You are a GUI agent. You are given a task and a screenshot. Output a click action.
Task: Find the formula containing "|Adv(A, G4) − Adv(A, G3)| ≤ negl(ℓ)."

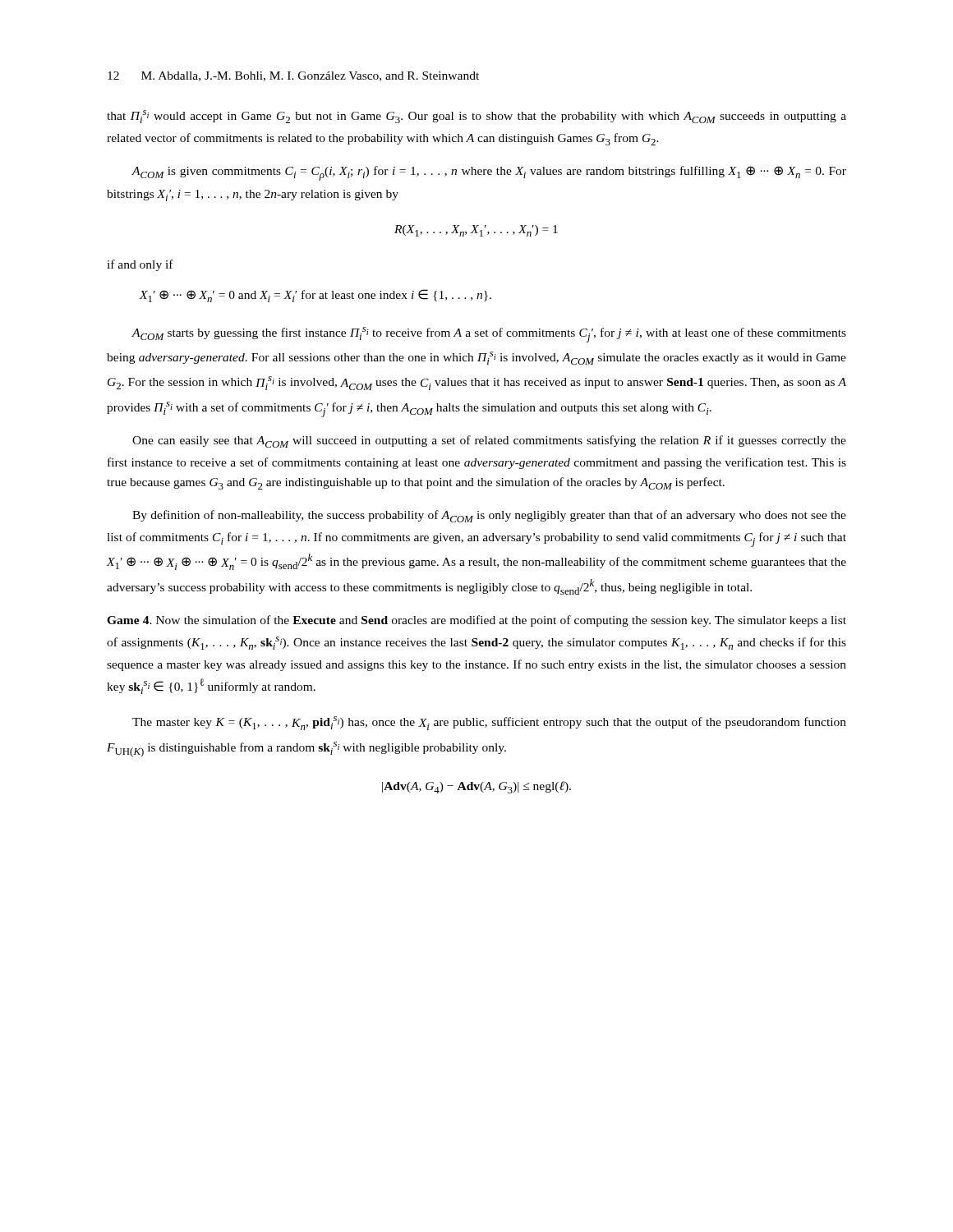476,787
